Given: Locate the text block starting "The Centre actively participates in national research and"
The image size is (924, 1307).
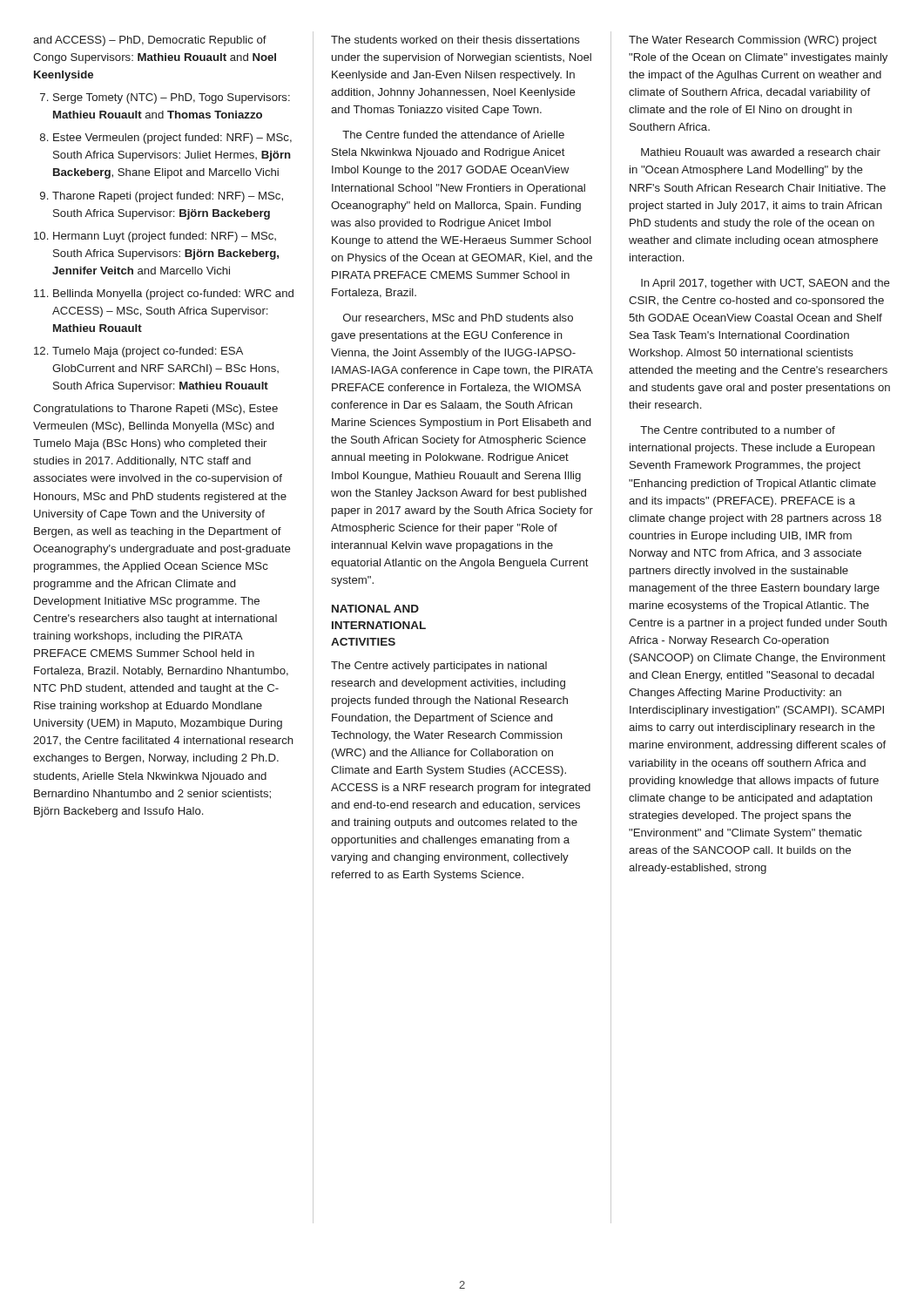Looking at the screenshot, I should (x=462, y=770).
